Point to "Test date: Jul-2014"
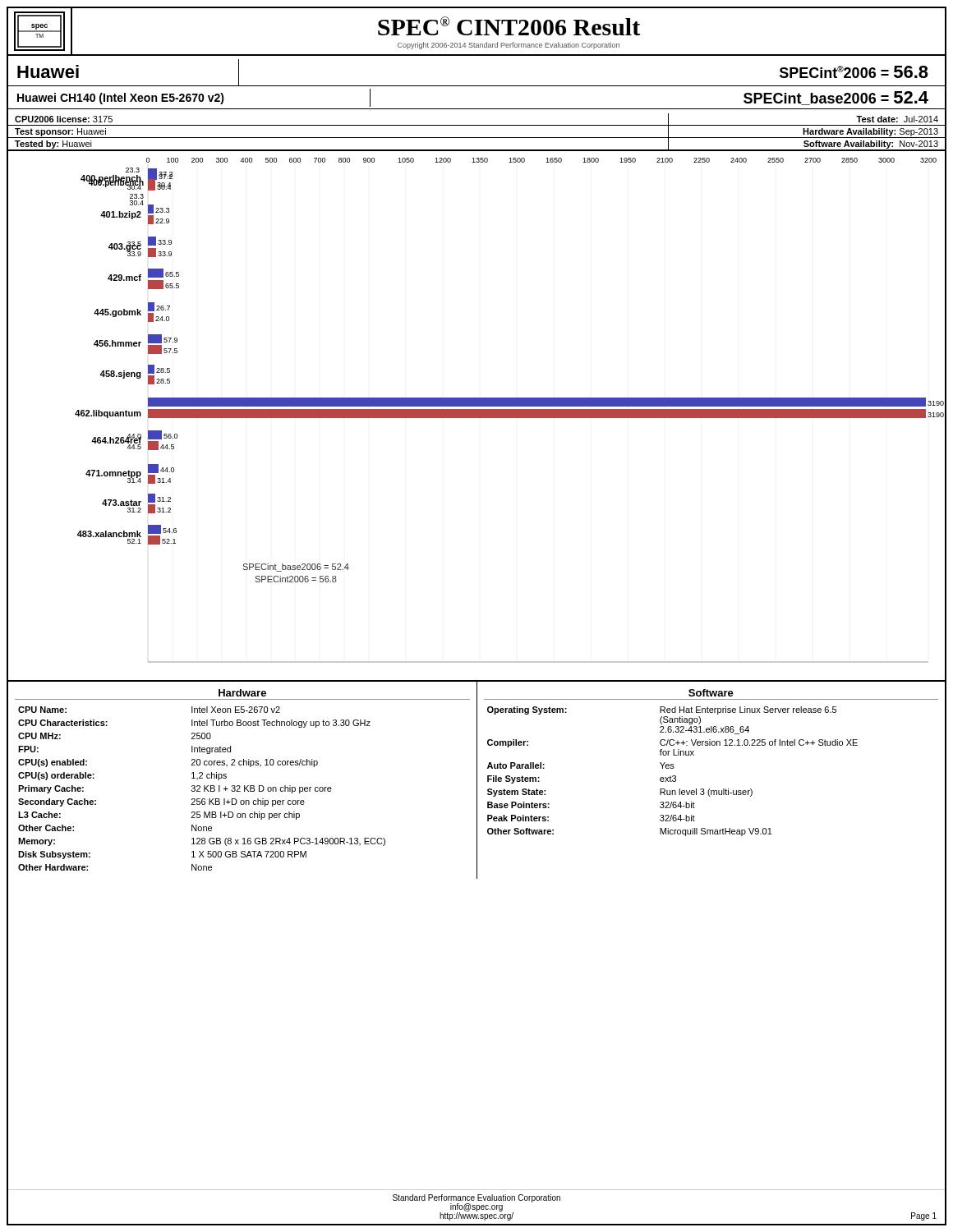The width and height of the screenshot is (953, 1232). (x=897, y=119)
